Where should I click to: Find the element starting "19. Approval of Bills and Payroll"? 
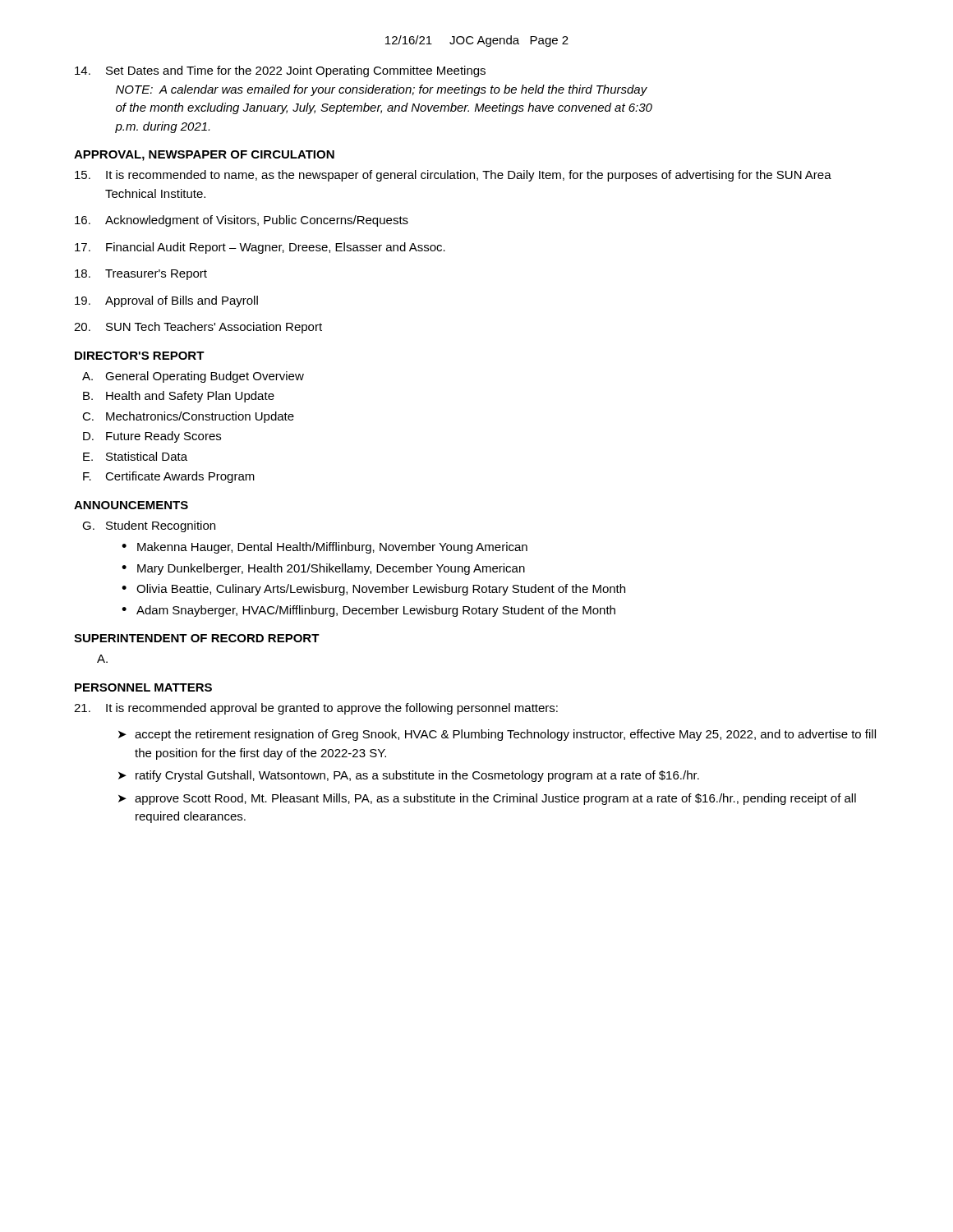pyautogui.click(x=166, y=301)
